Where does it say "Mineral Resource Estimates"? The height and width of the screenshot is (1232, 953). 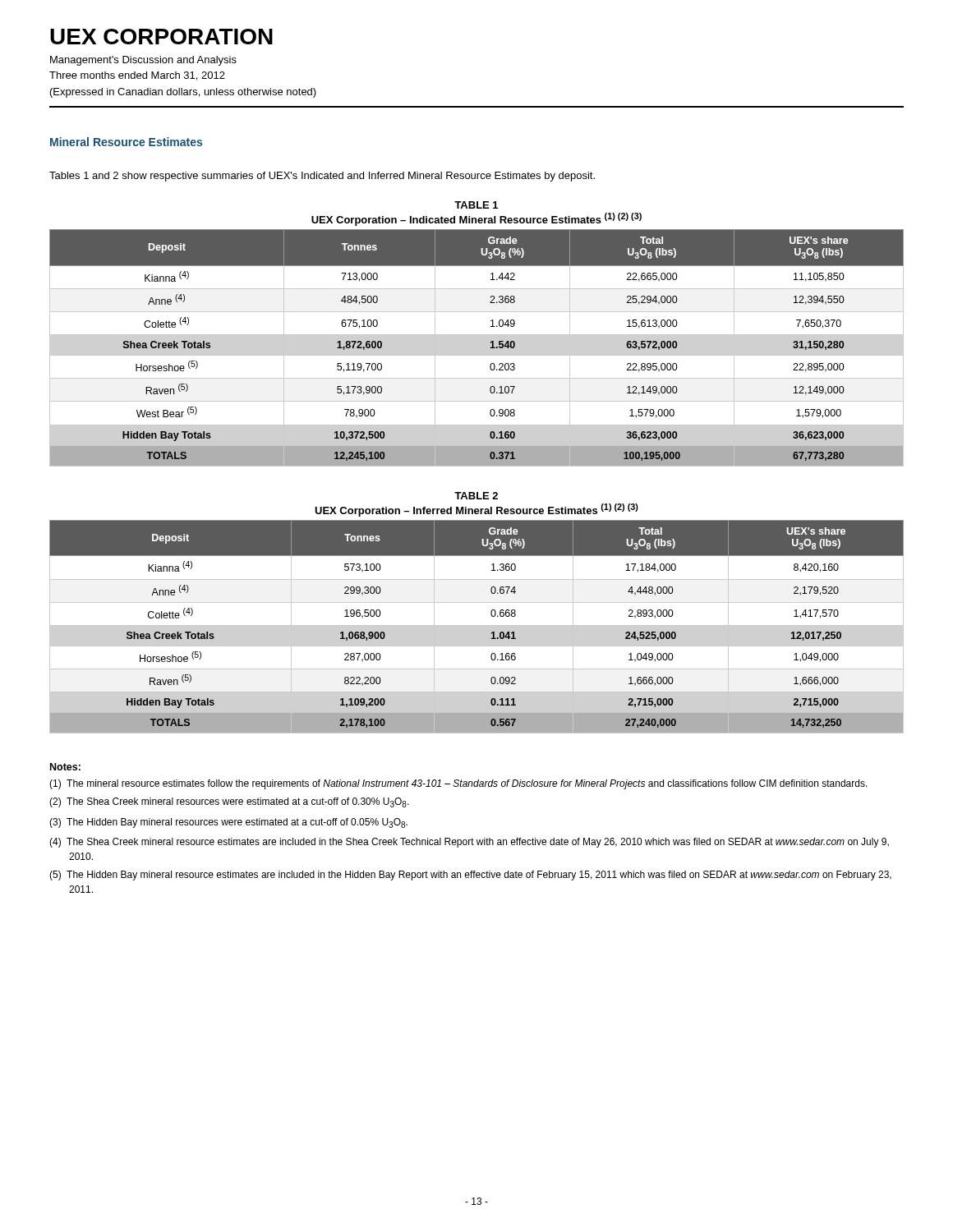(x=126, y=142)
